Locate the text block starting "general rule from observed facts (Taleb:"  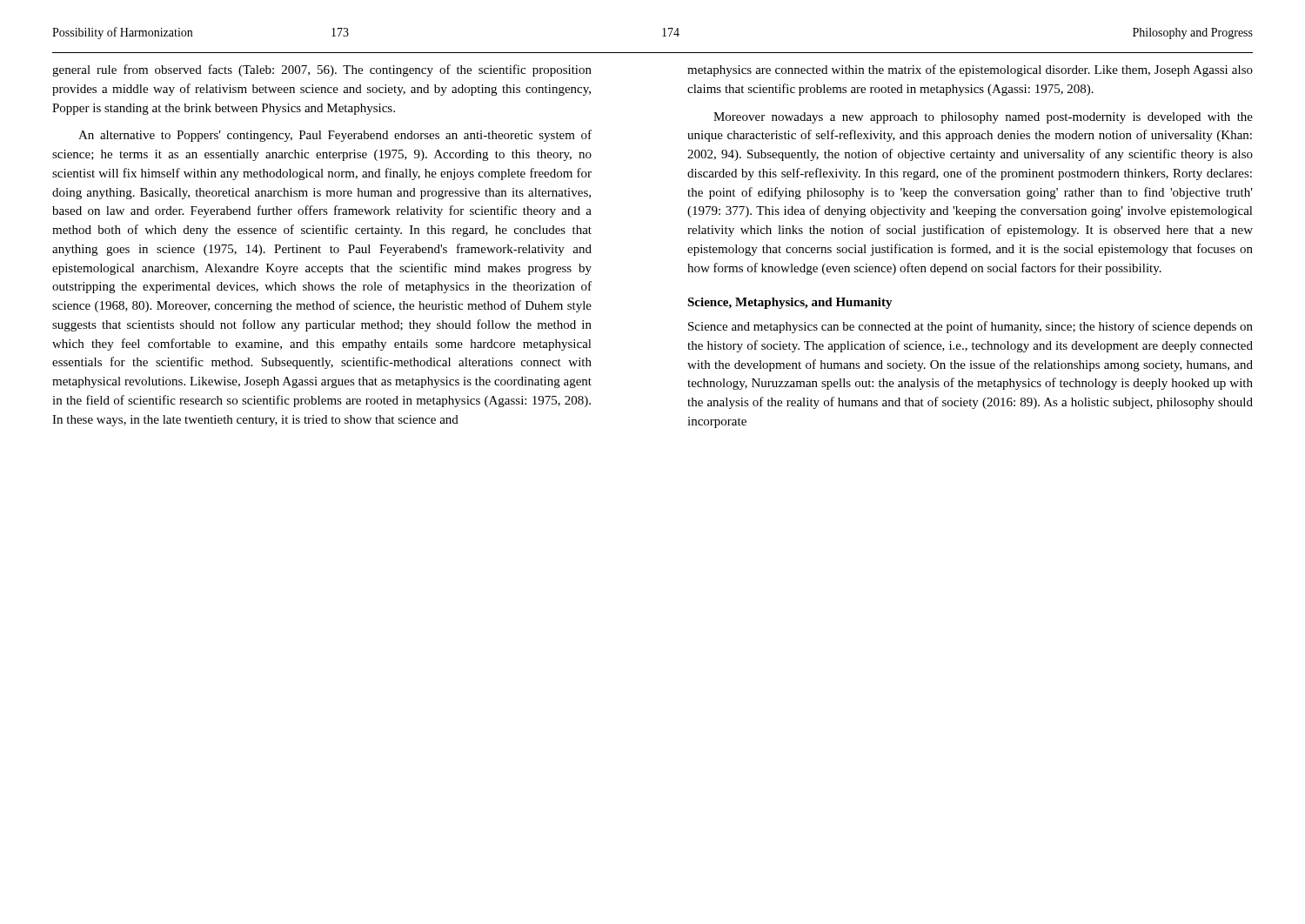322,245
